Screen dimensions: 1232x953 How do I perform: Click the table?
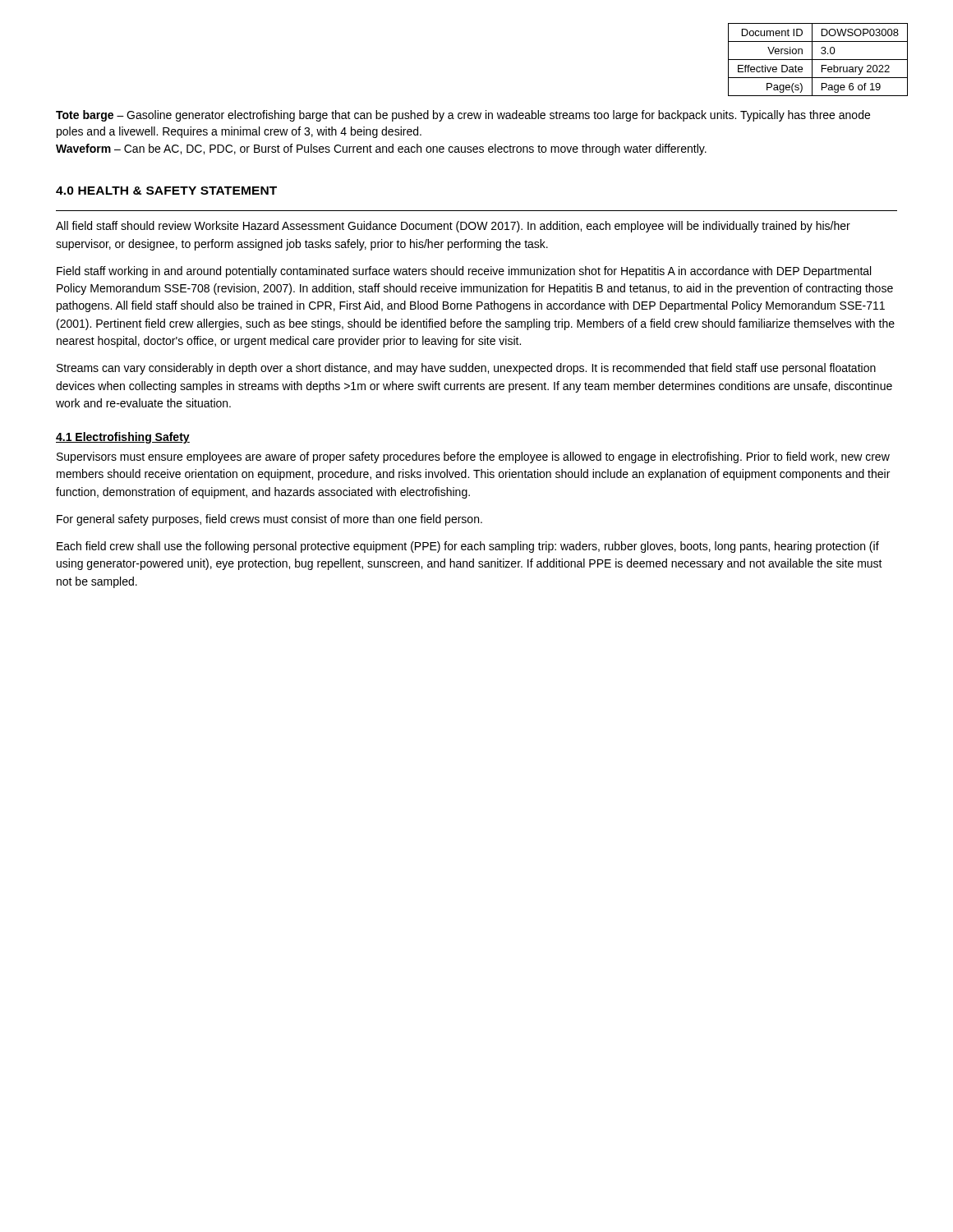818,60
